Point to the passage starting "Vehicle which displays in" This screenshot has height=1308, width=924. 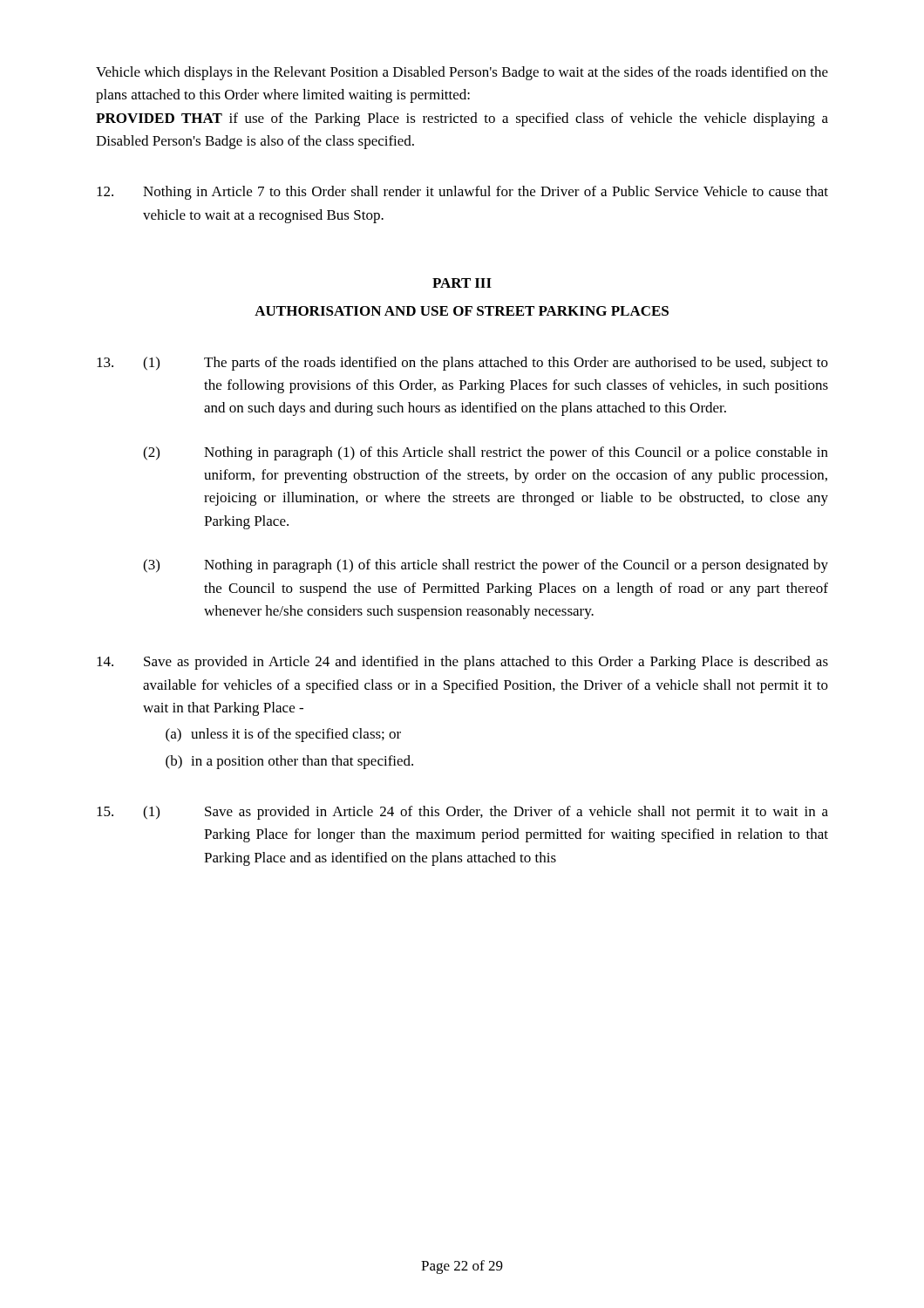tap(462, 106)
